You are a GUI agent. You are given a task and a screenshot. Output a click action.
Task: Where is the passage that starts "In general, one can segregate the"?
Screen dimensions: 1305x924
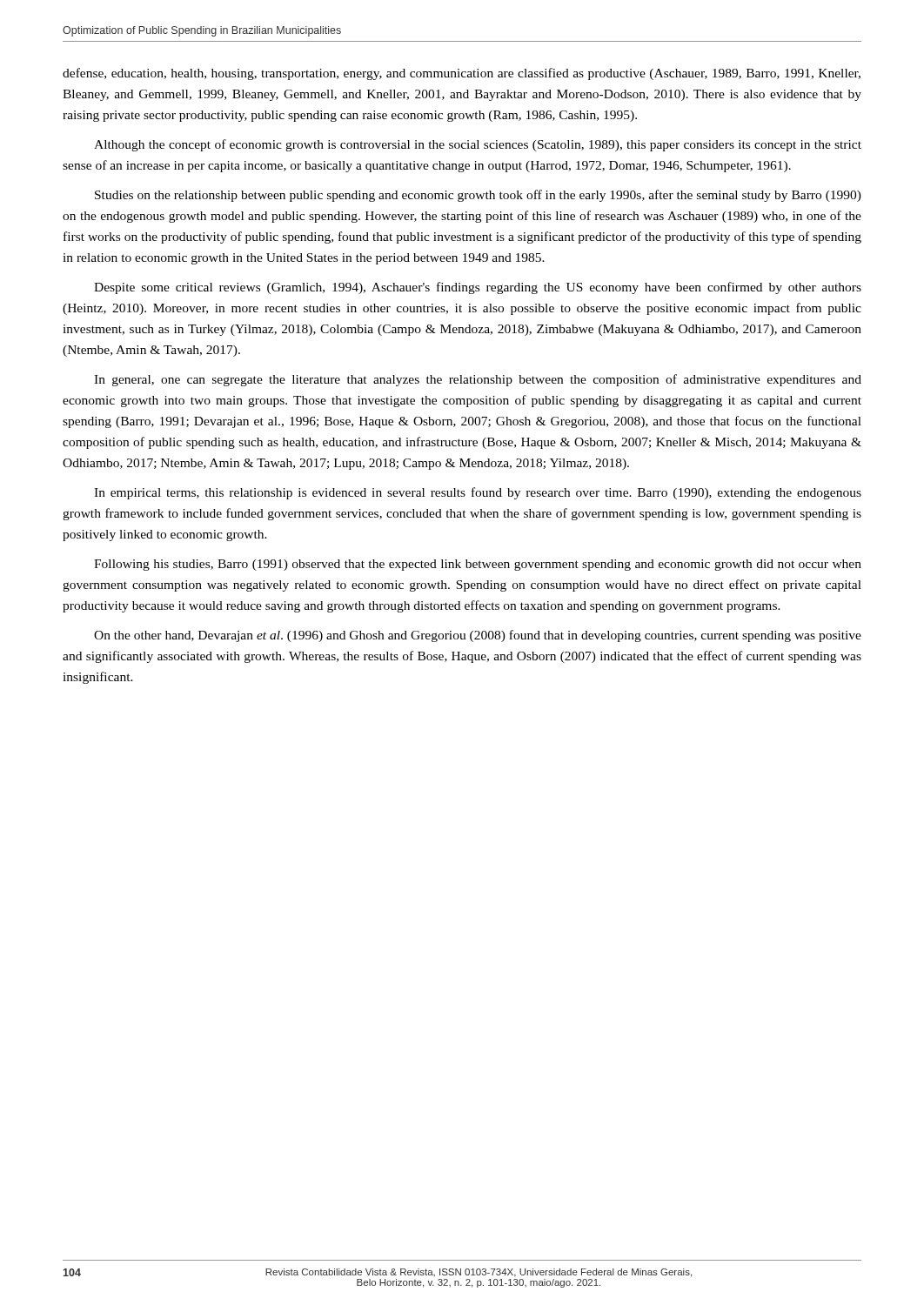(x=462, y=421)
